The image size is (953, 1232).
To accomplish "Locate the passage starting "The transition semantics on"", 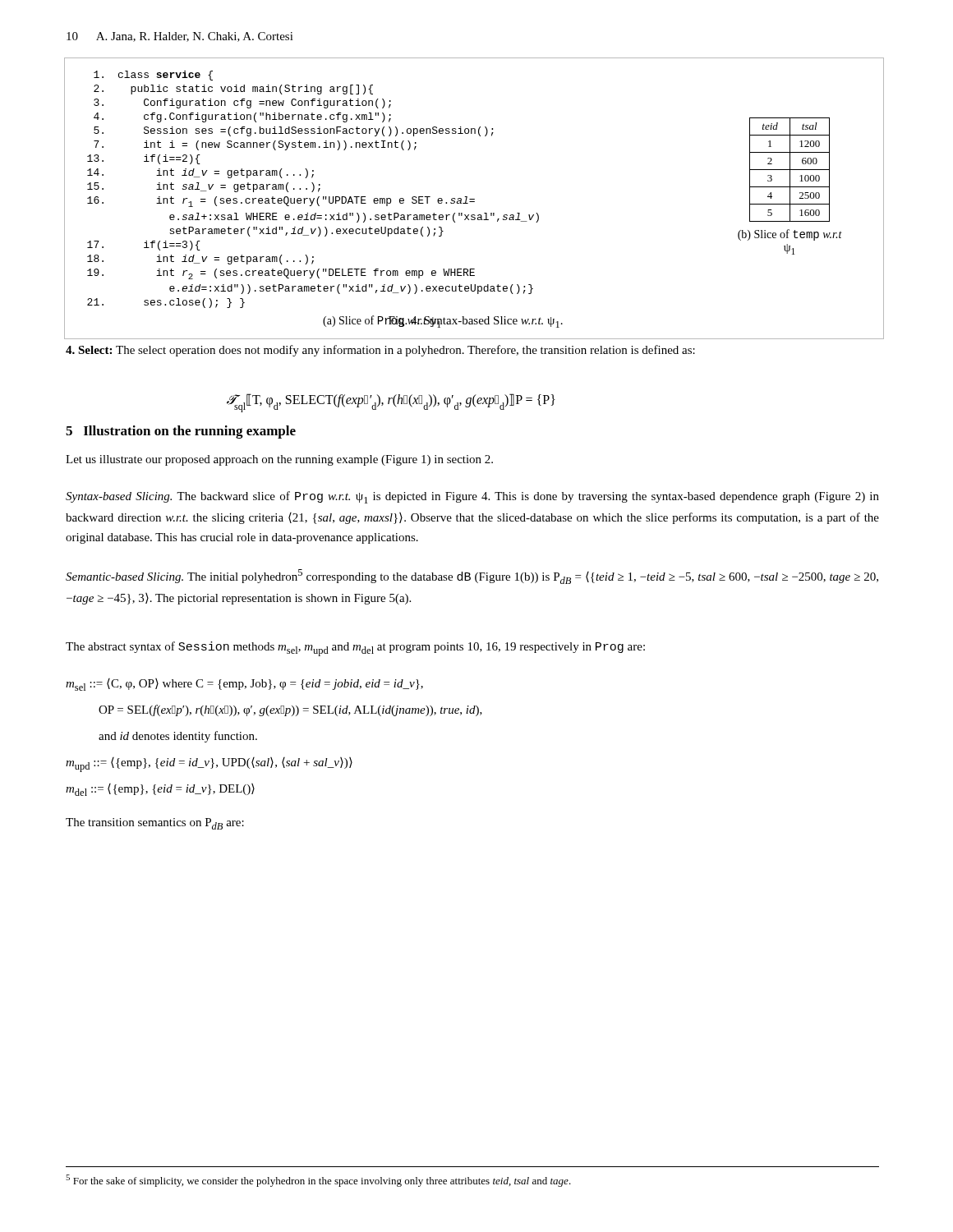I will tap(155, 824).
